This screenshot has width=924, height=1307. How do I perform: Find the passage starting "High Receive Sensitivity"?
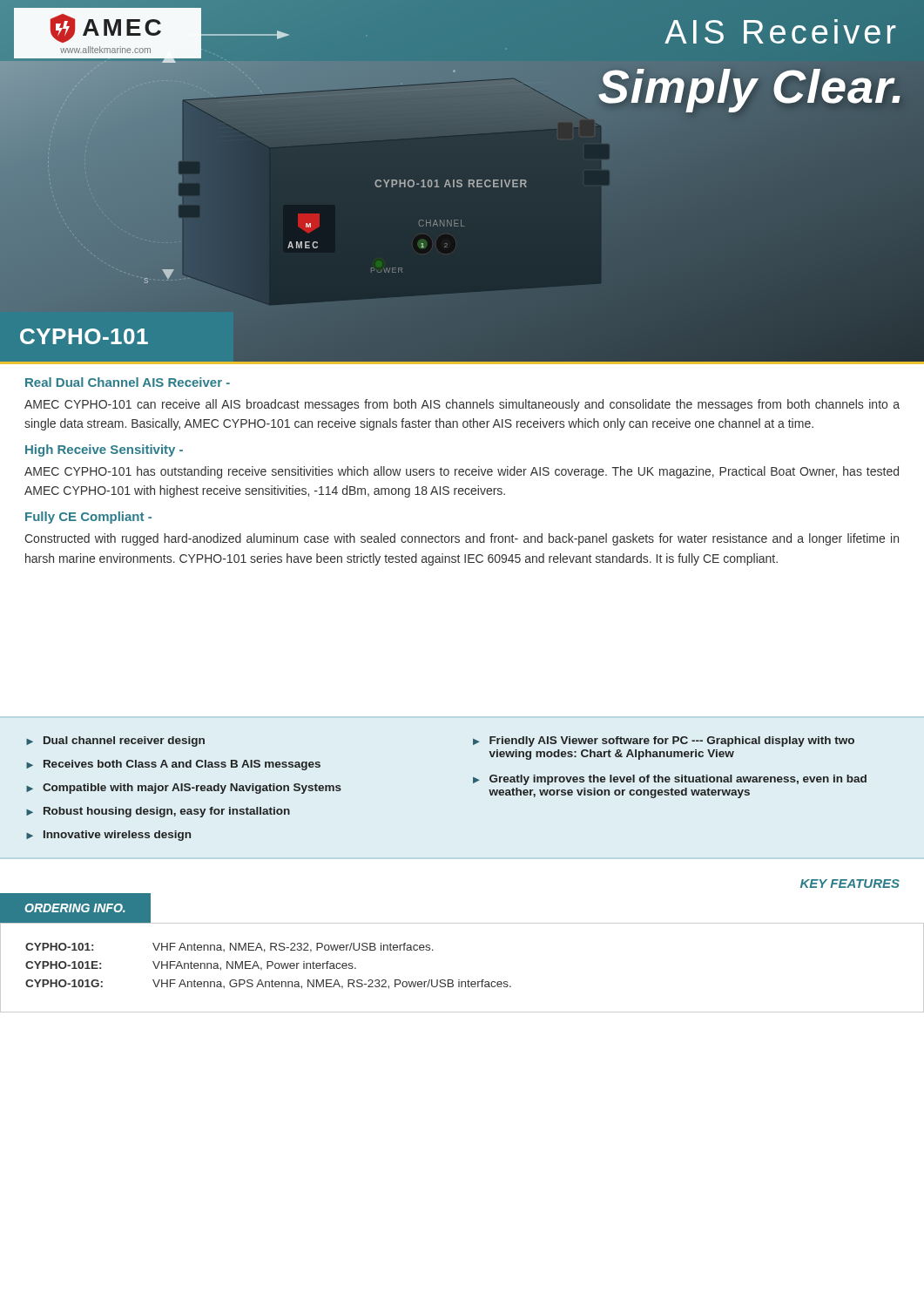tap(104, 449)
